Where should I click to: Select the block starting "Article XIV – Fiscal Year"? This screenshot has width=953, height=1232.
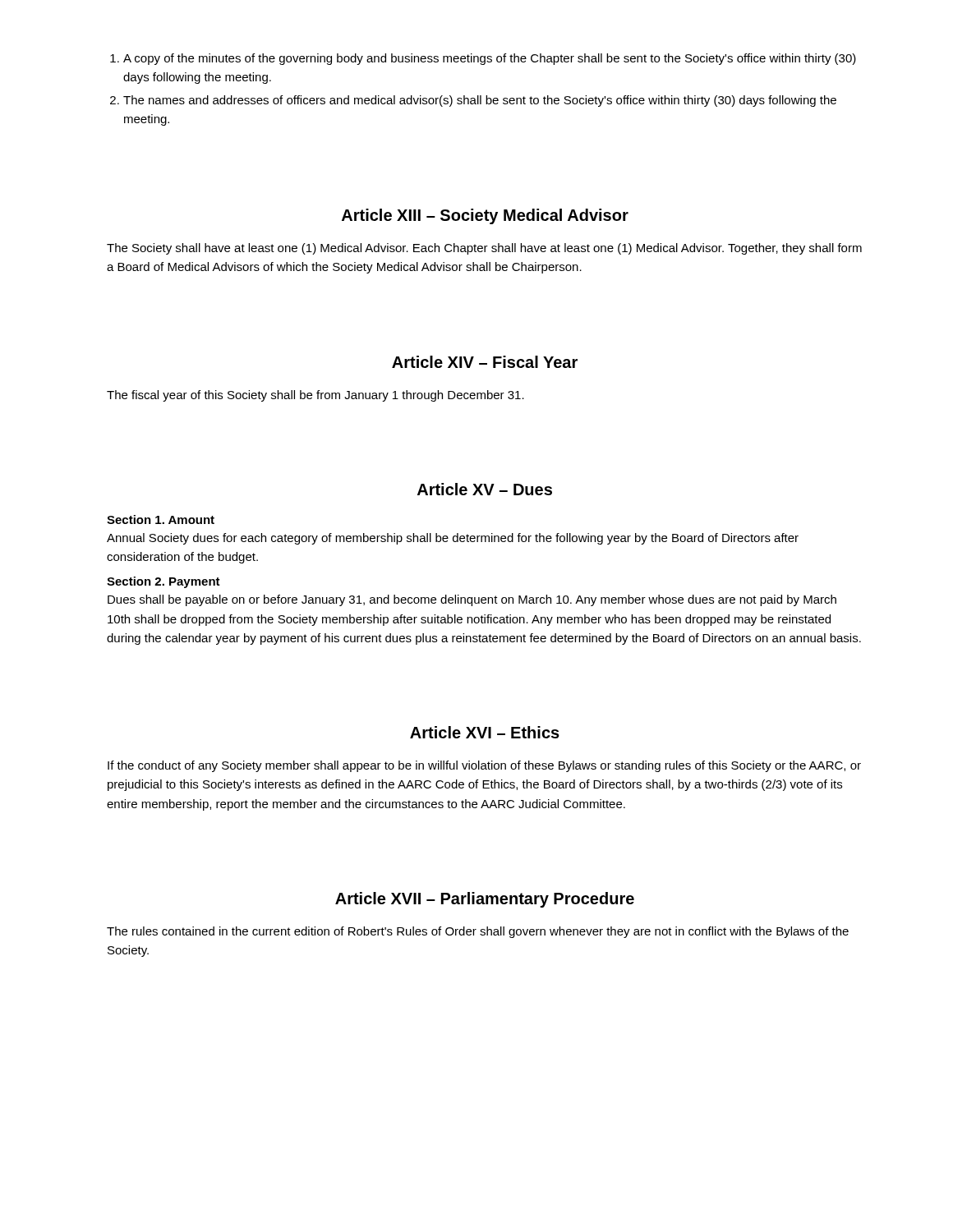click(x=485, y=362)
